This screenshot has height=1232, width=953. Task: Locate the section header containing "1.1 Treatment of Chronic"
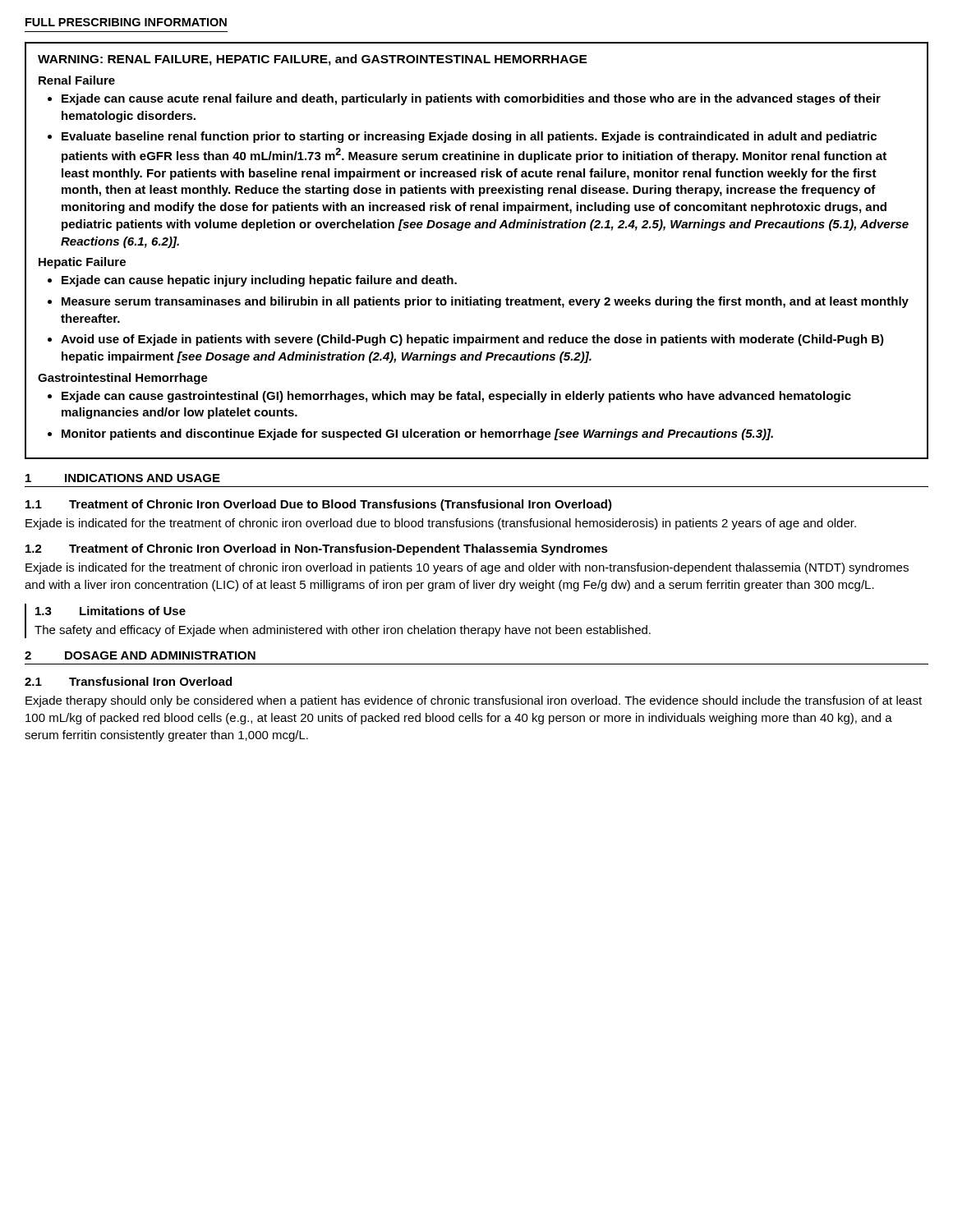click(x=318, y=504)
